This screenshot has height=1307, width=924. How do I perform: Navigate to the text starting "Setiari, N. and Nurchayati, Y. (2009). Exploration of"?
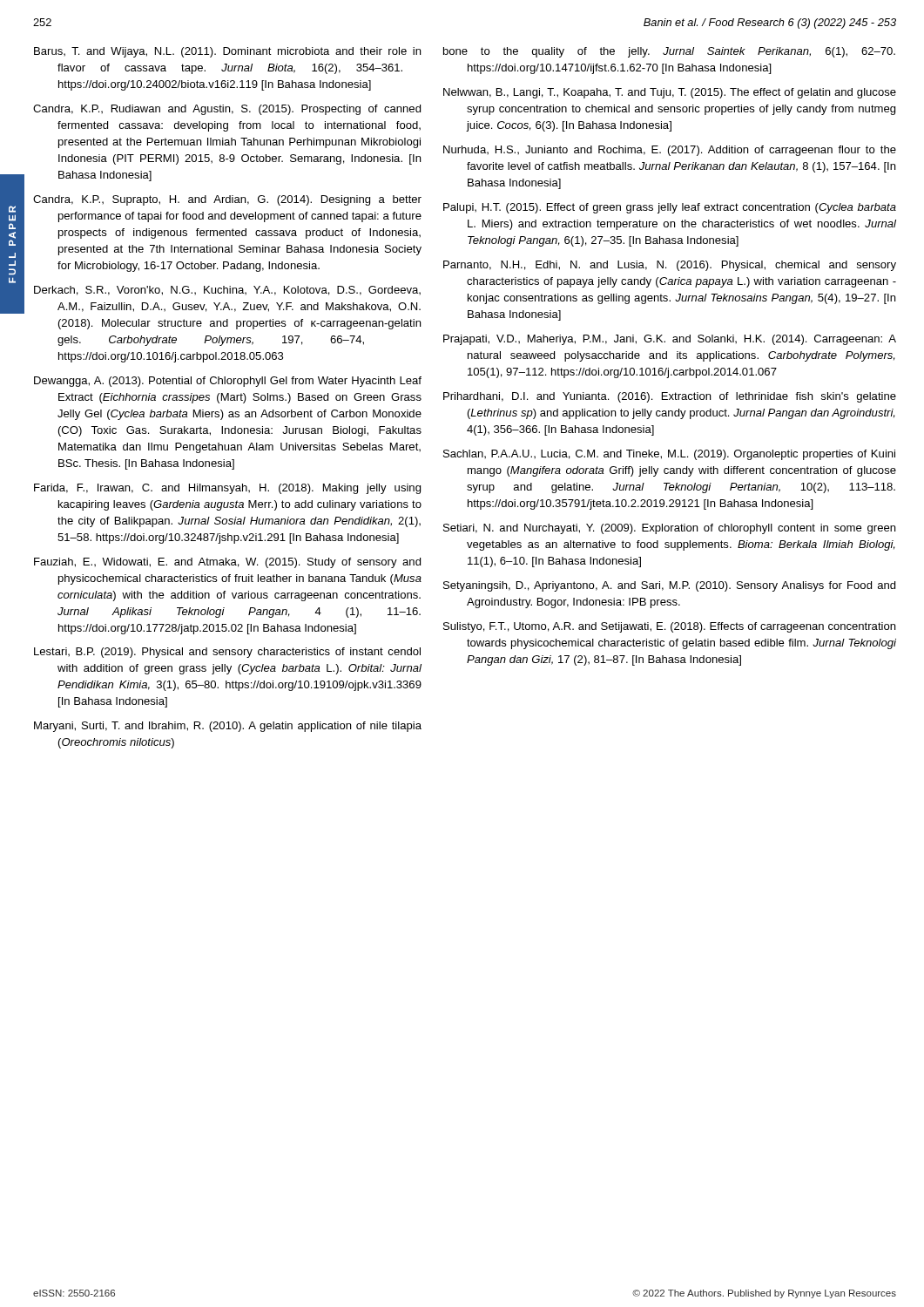669,544
